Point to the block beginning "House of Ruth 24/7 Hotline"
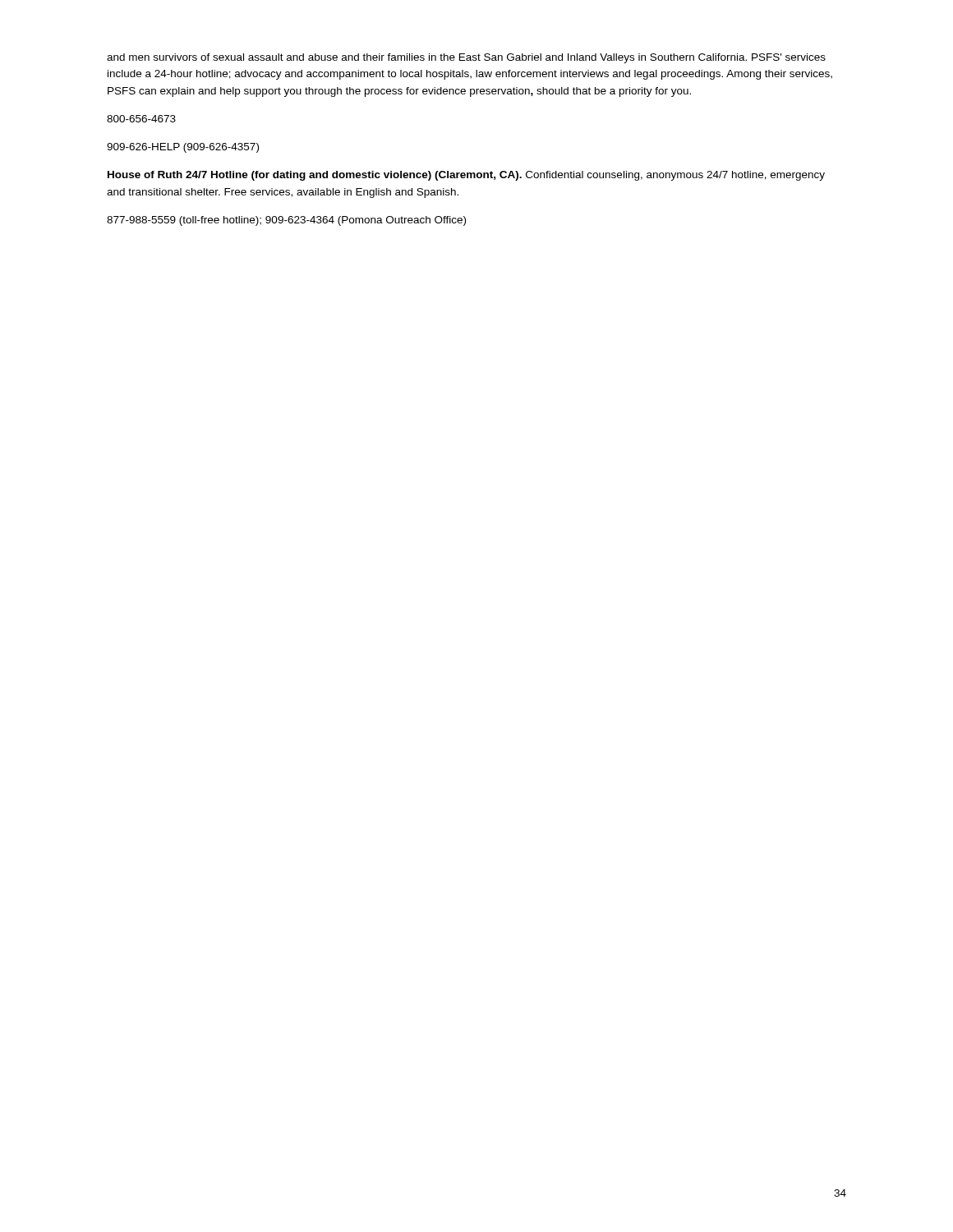The image size is (953, 1232). (466, 183)
